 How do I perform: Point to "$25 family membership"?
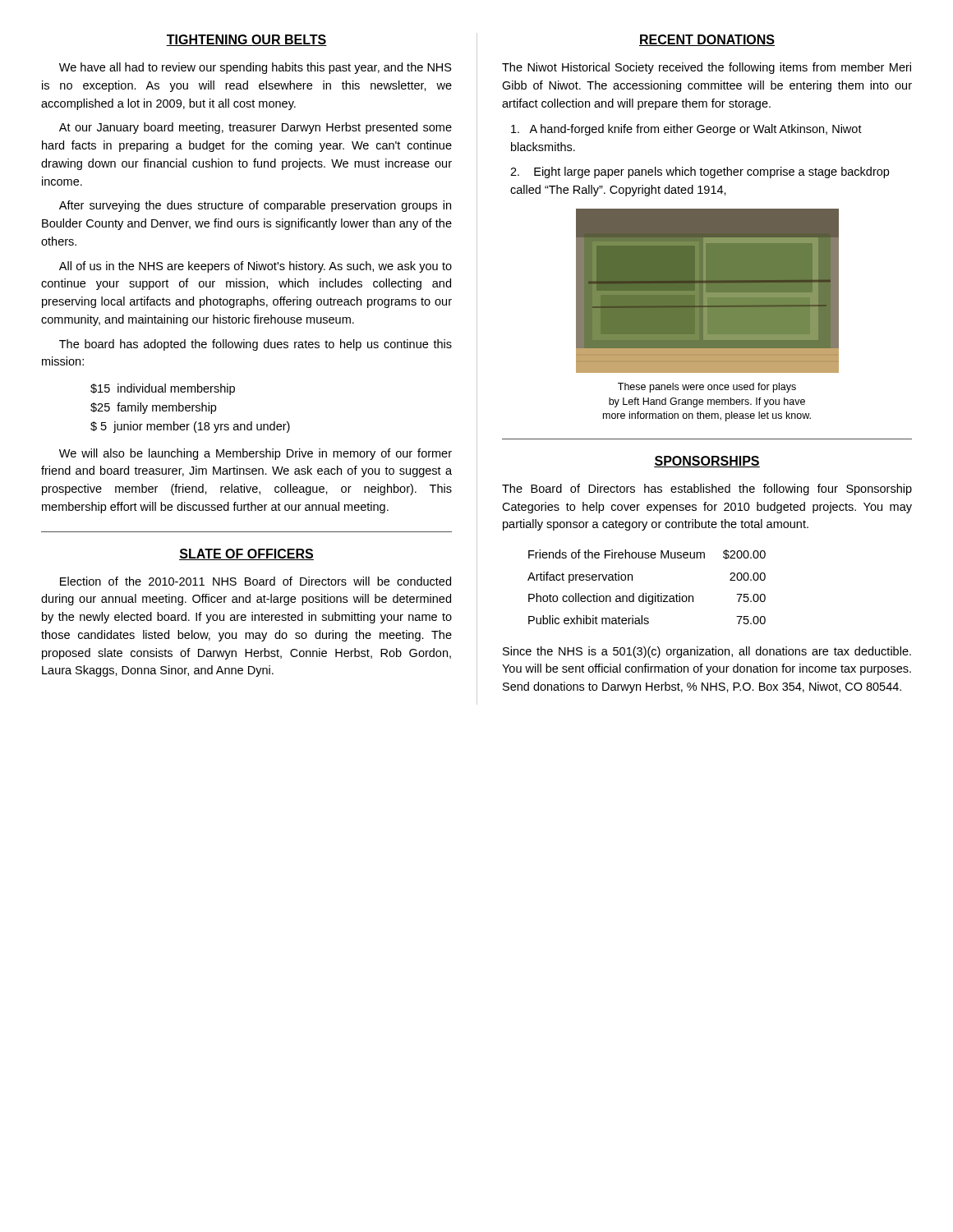tap(154, 408)
